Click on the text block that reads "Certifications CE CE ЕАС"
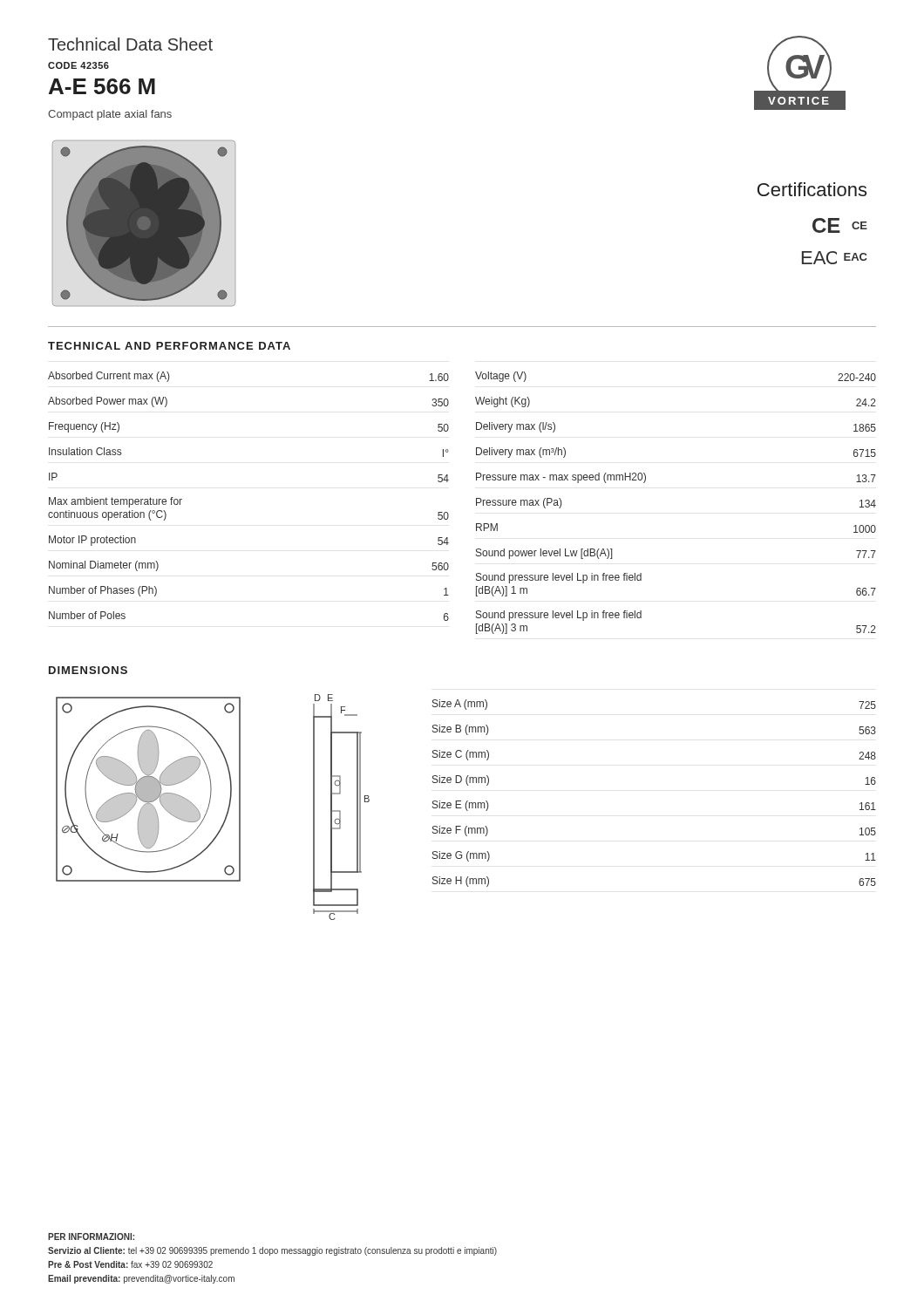Image resolution: width=924 pixels, height=1308 pixels. (x=812, y=223)
